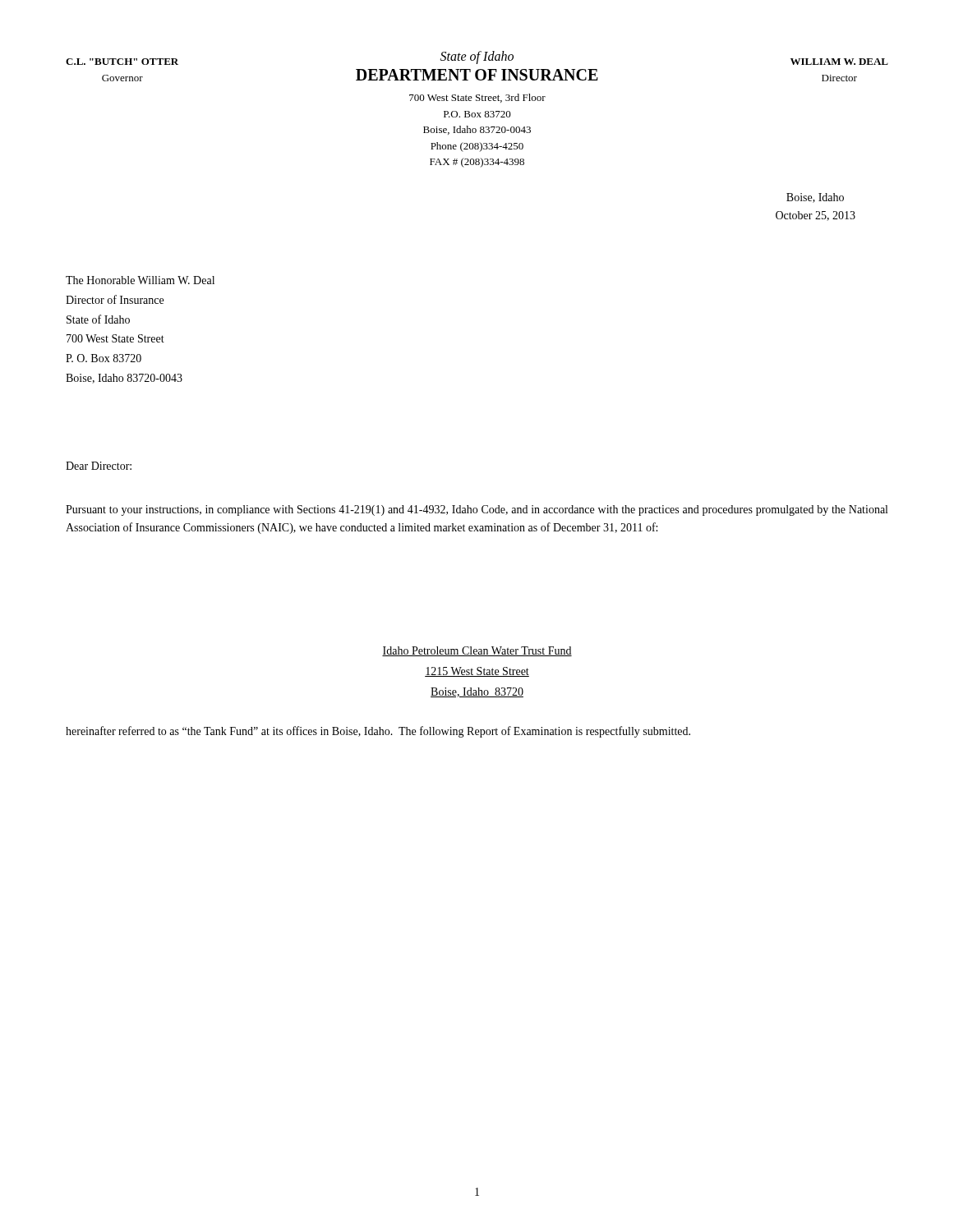Screen dimensions: 1232x954
Task: Point to "WILLIAM W. DEAL Director"
Action: [x=839, y=69]
